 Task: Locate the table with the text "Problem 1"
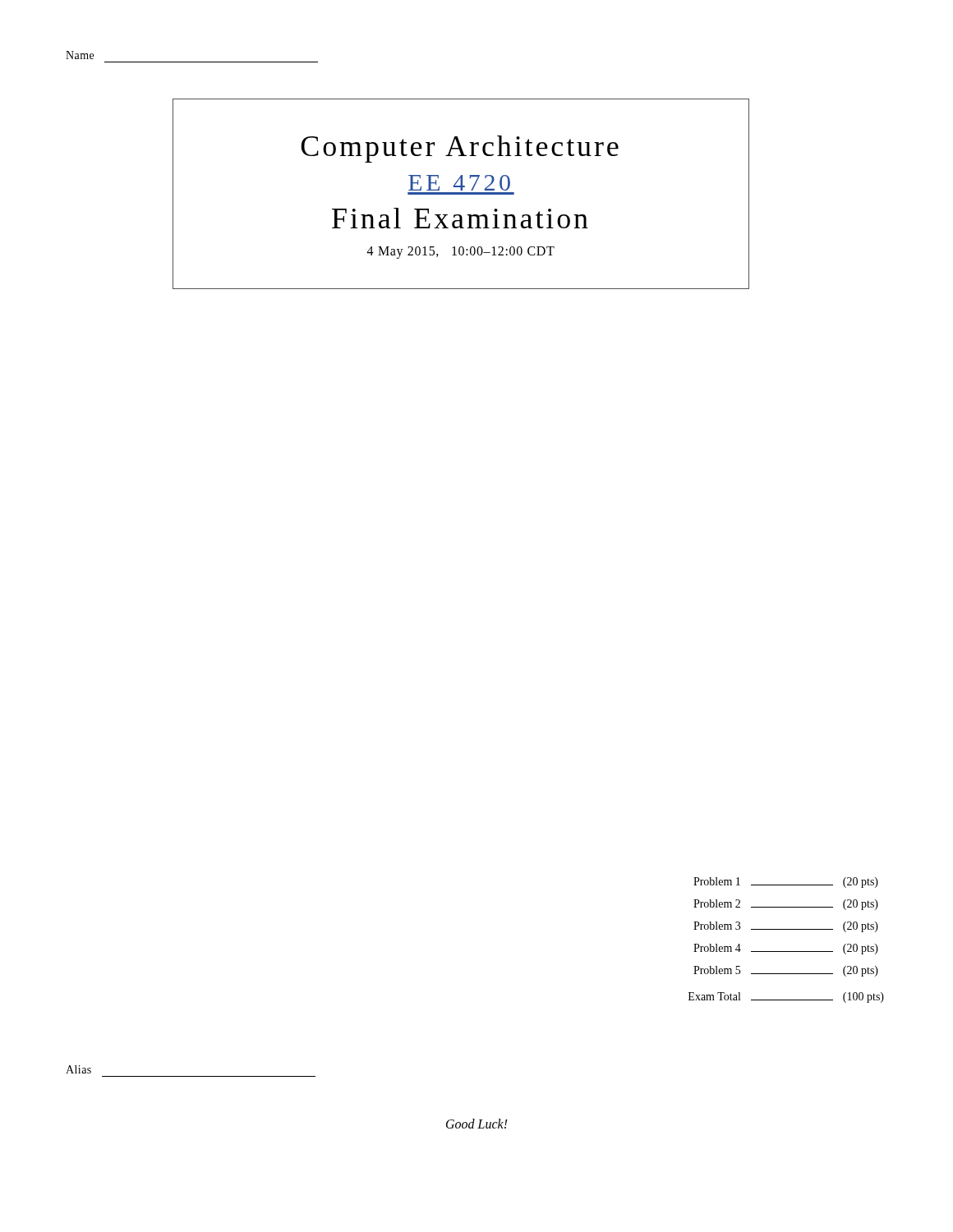[786, 939]
